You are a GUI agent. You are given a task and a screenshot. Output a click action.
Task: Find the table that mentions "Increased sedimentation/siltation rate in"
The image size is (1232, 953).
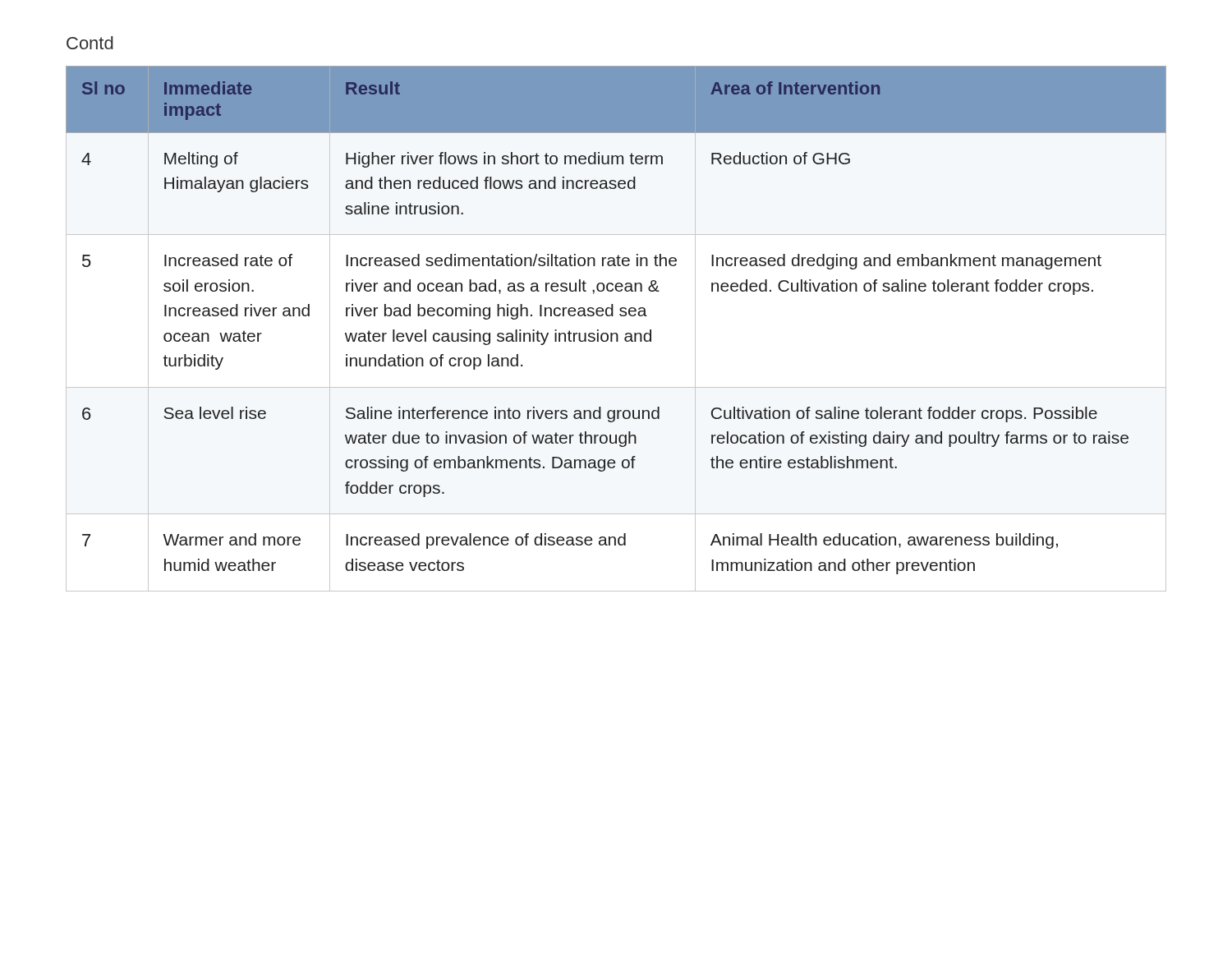point(616,329)
